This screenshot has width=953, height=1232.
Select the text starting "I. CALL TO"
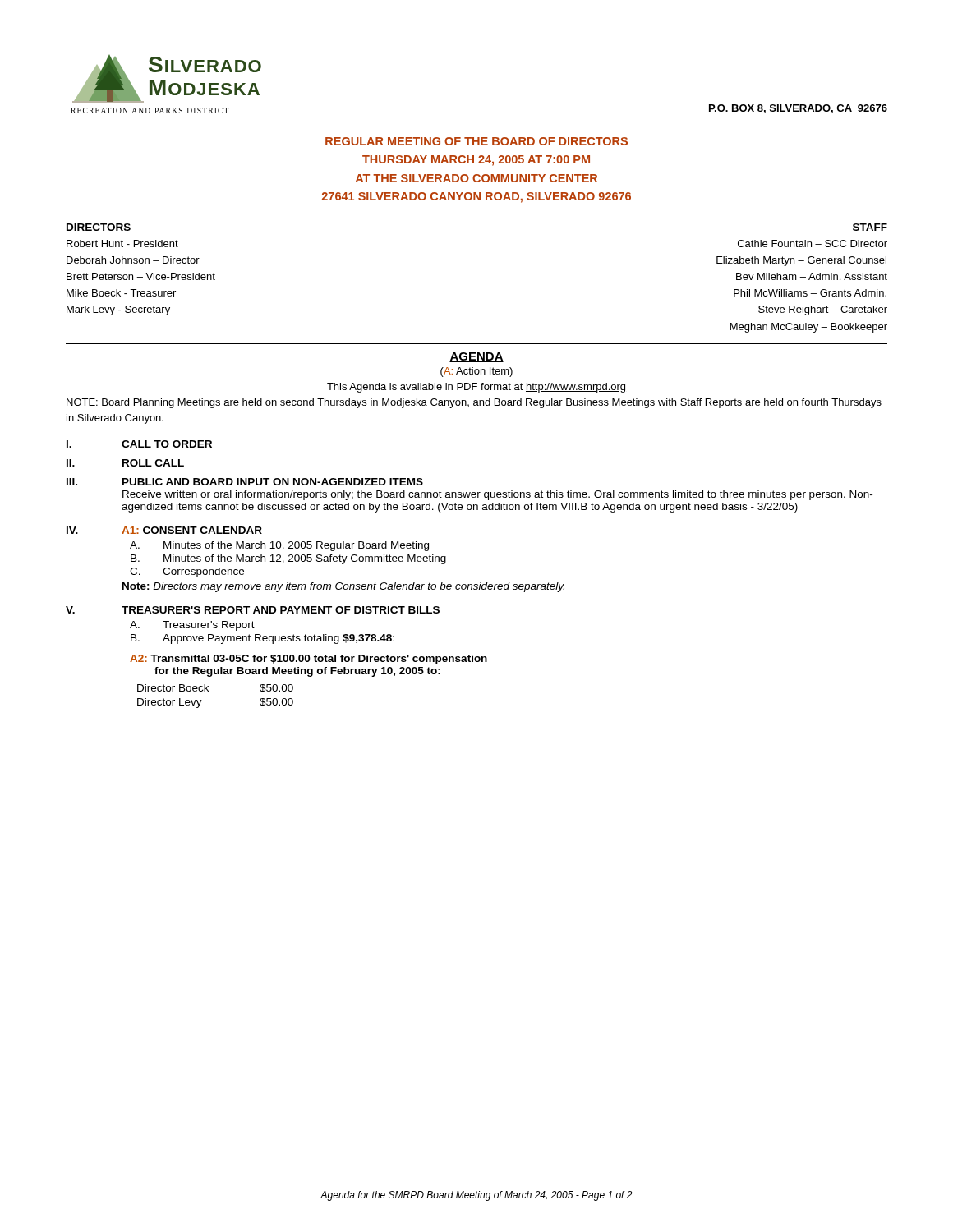click(x=139, y=444)
